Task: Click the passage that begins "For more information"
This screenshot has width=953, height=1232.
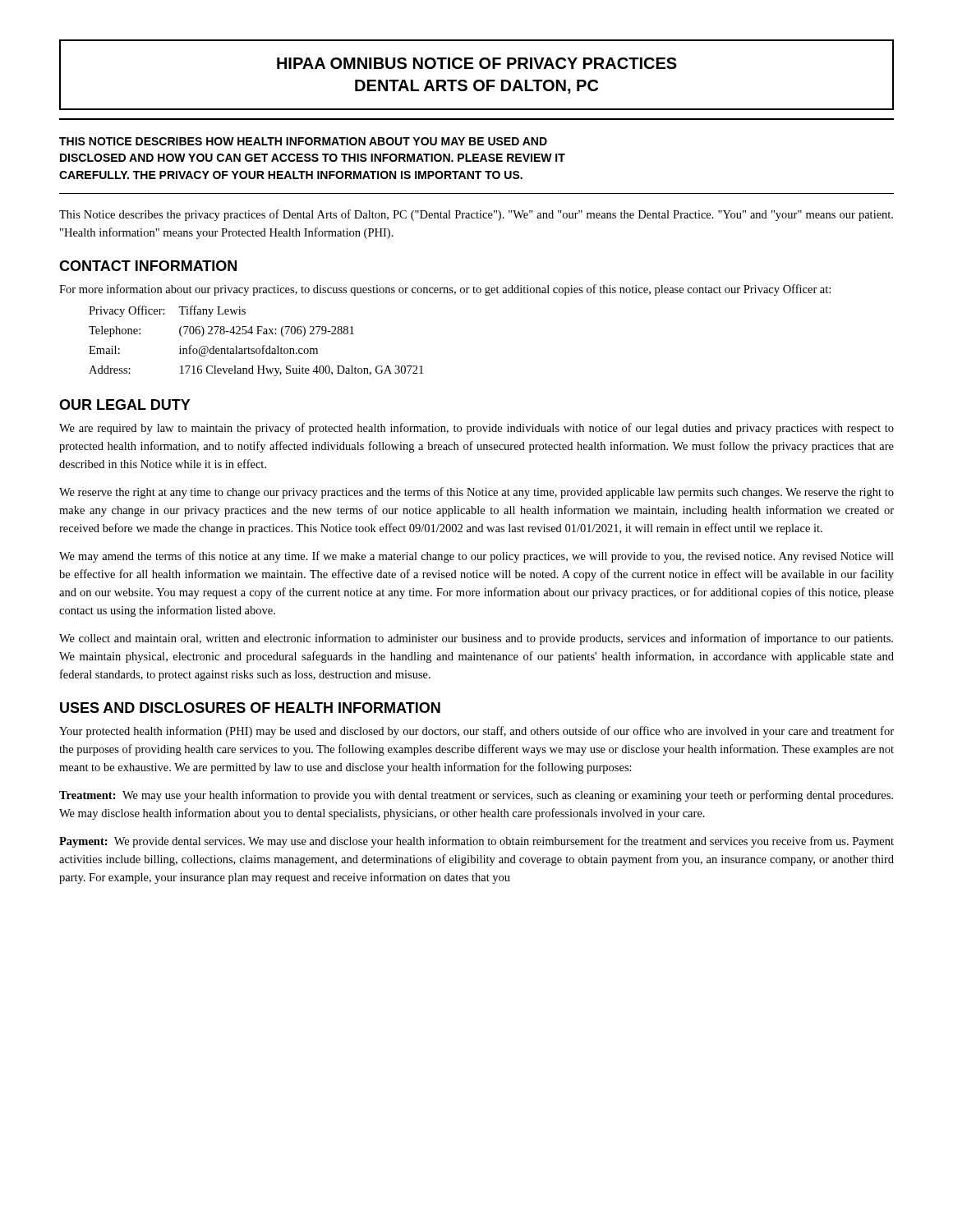Action: click(x=476, y=289)
